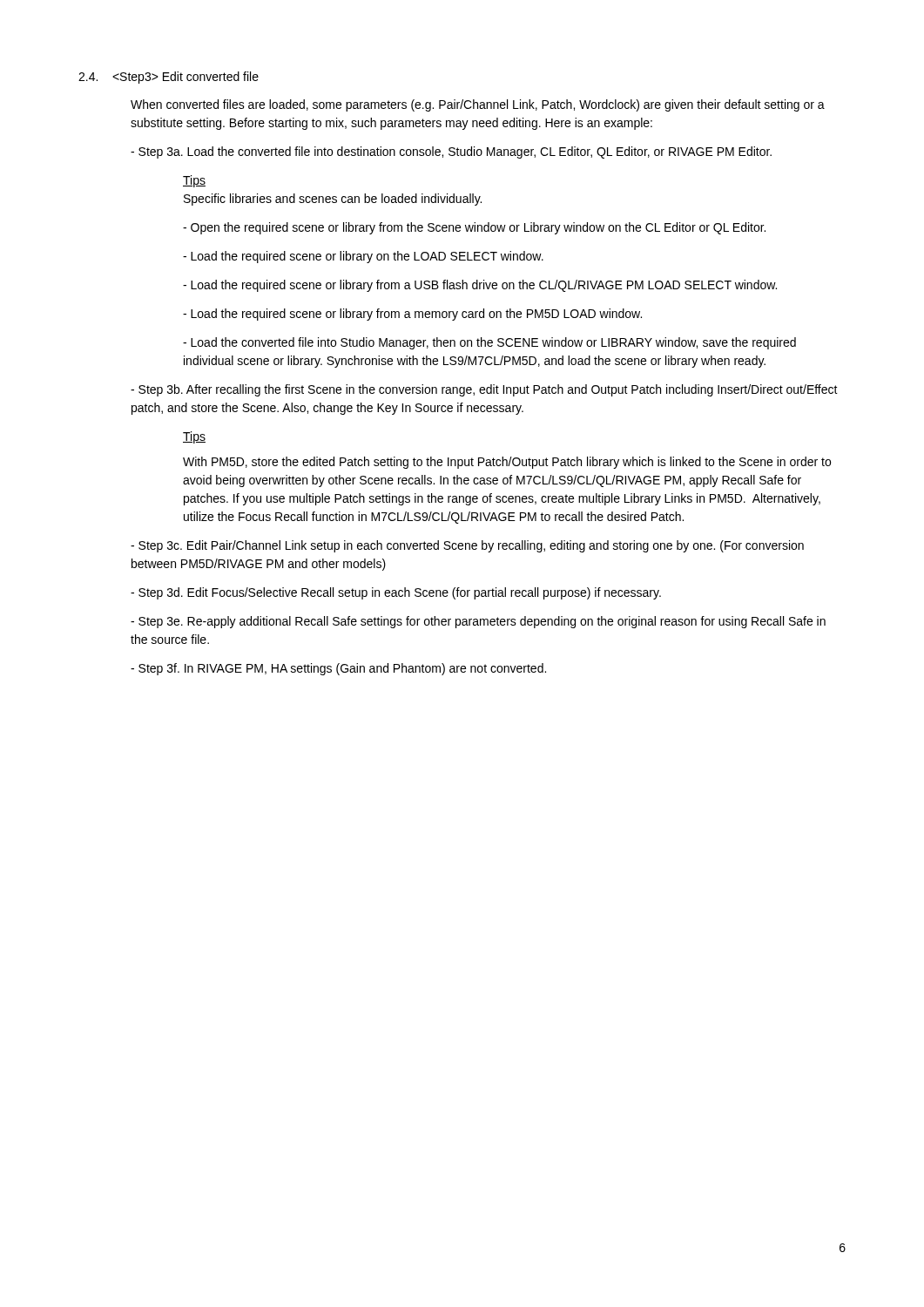Locate the text "2.4. Edit converted file"
The width and height of the screenshot is (924, 1307).
(169, 77)
